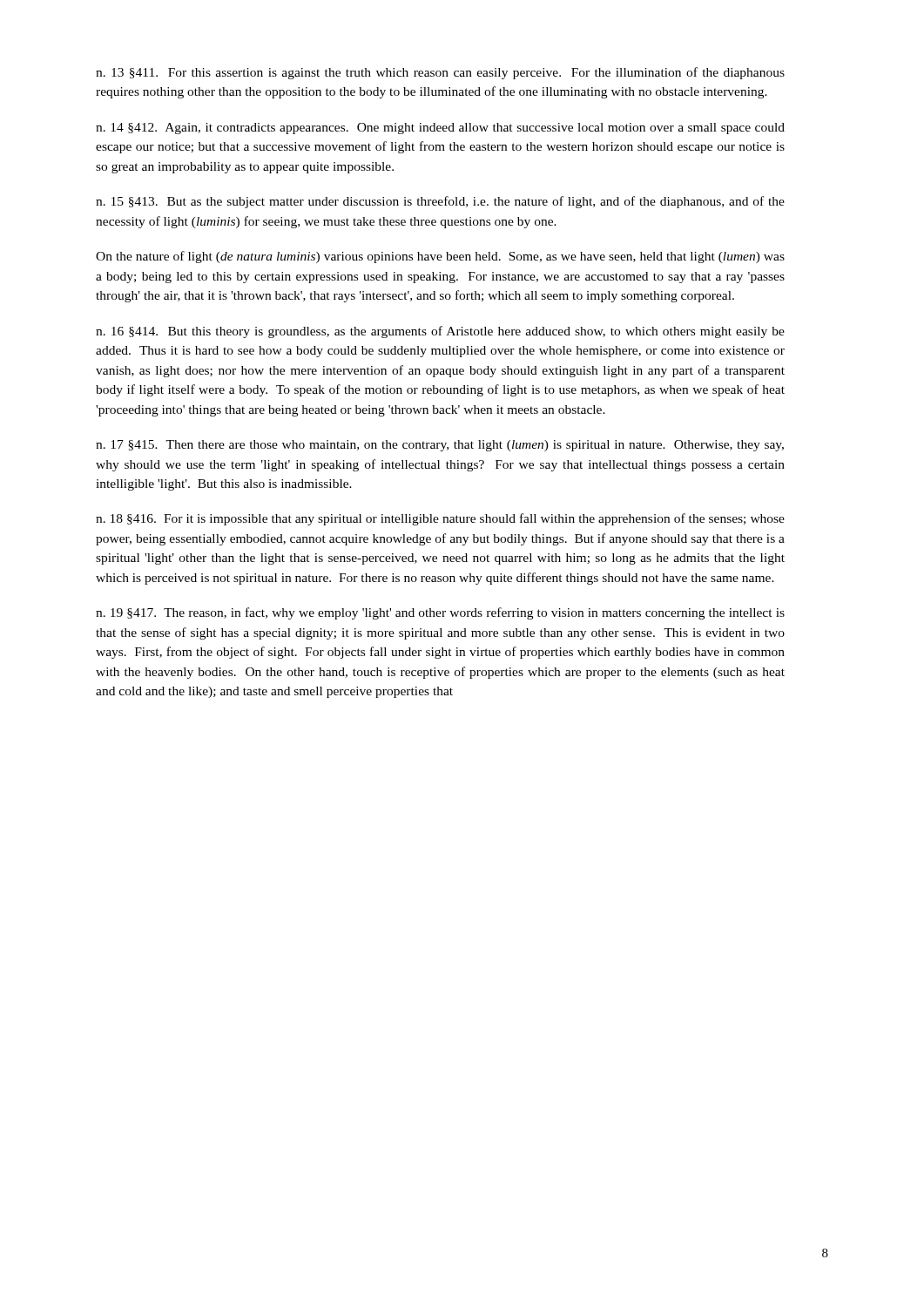Screen dimensions: 1307x924
Task: Locate the block of text that opens with "n. 15 §413. But as the subject matter"
Action: 440,211
